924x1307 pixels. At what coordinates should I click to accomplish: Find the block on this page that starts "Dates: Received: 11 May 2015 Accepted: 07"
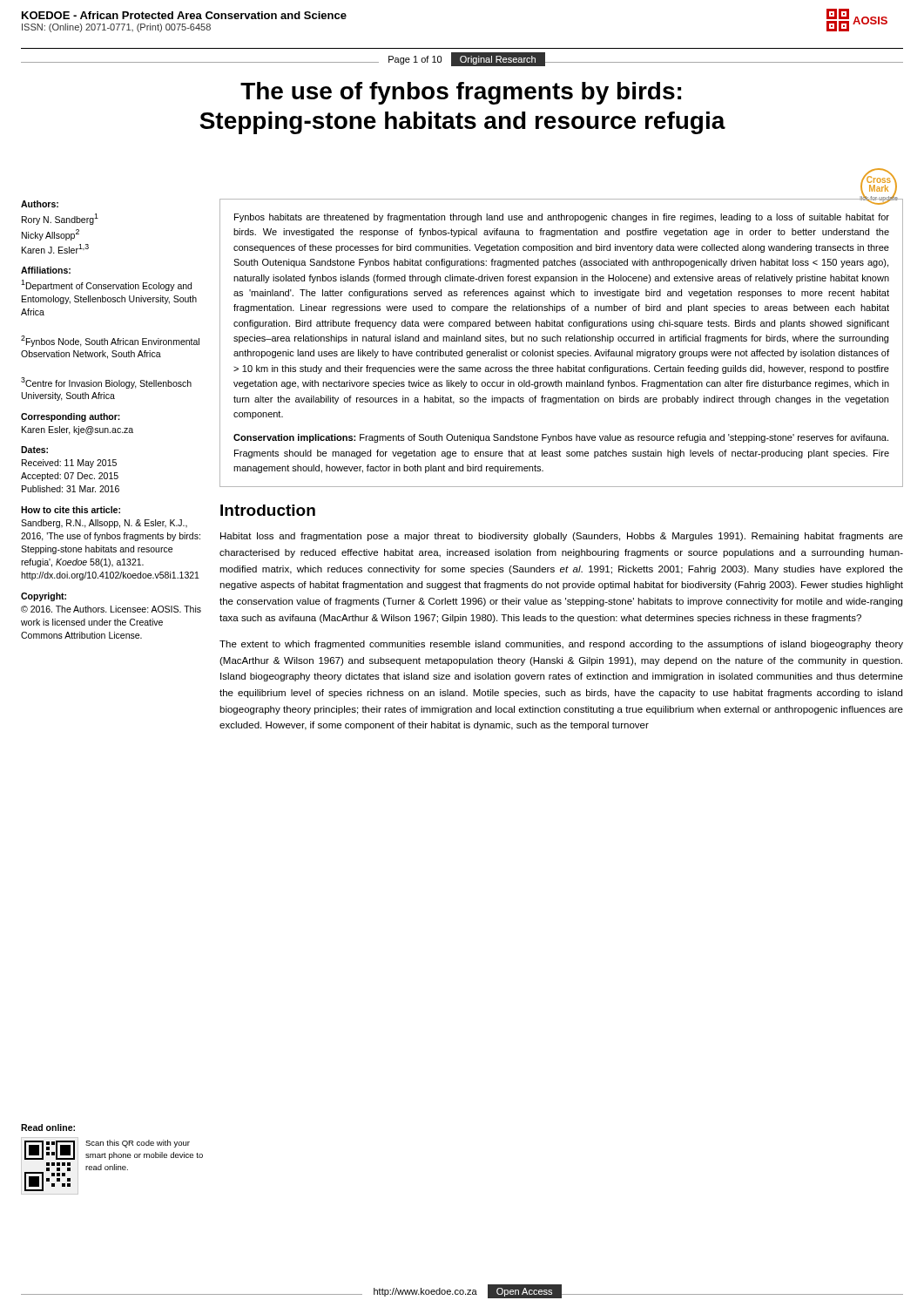[x=113, y=470]
